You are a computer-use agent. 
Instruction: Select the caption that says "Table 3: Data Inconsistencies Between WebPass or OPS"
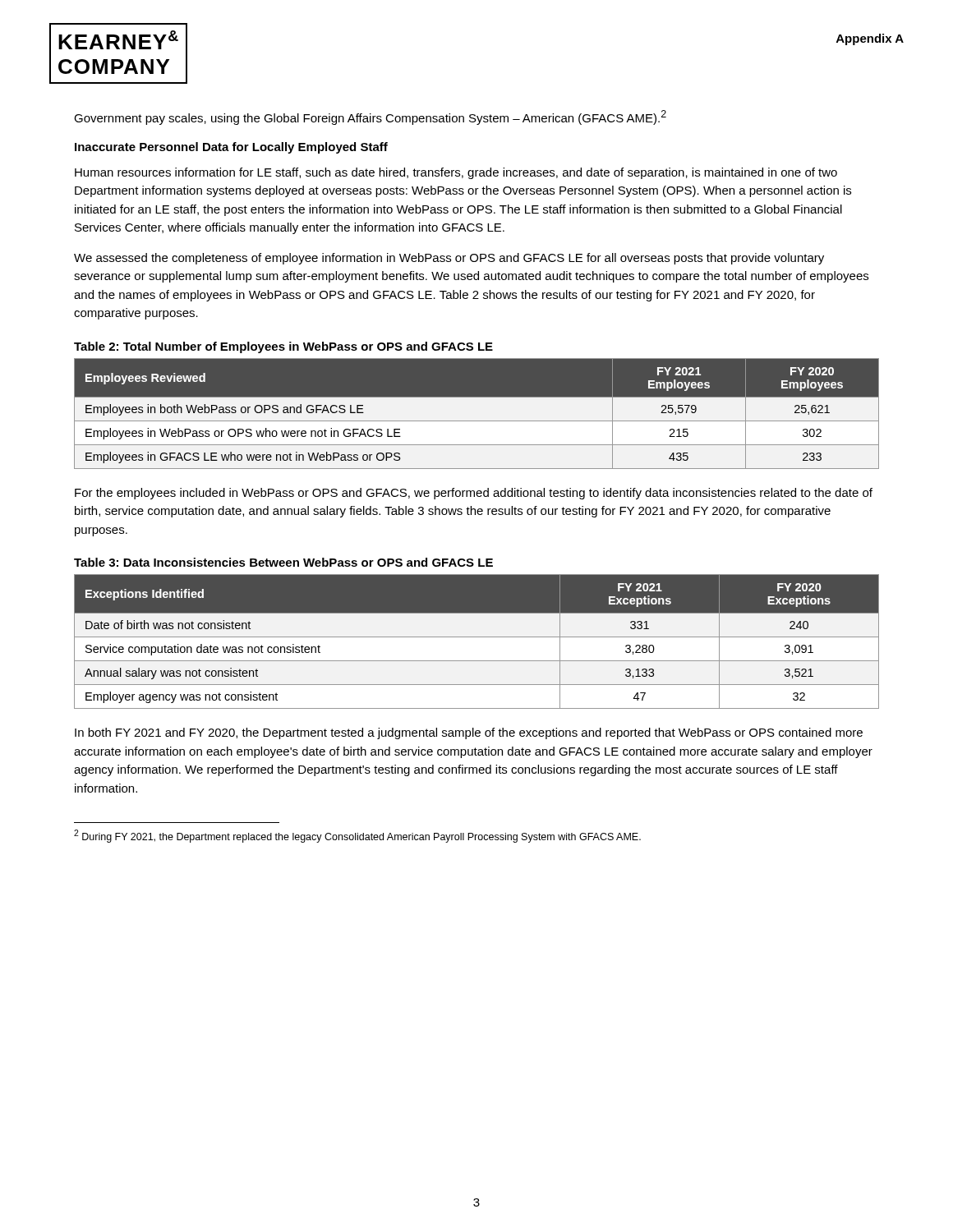coord(284,562)
